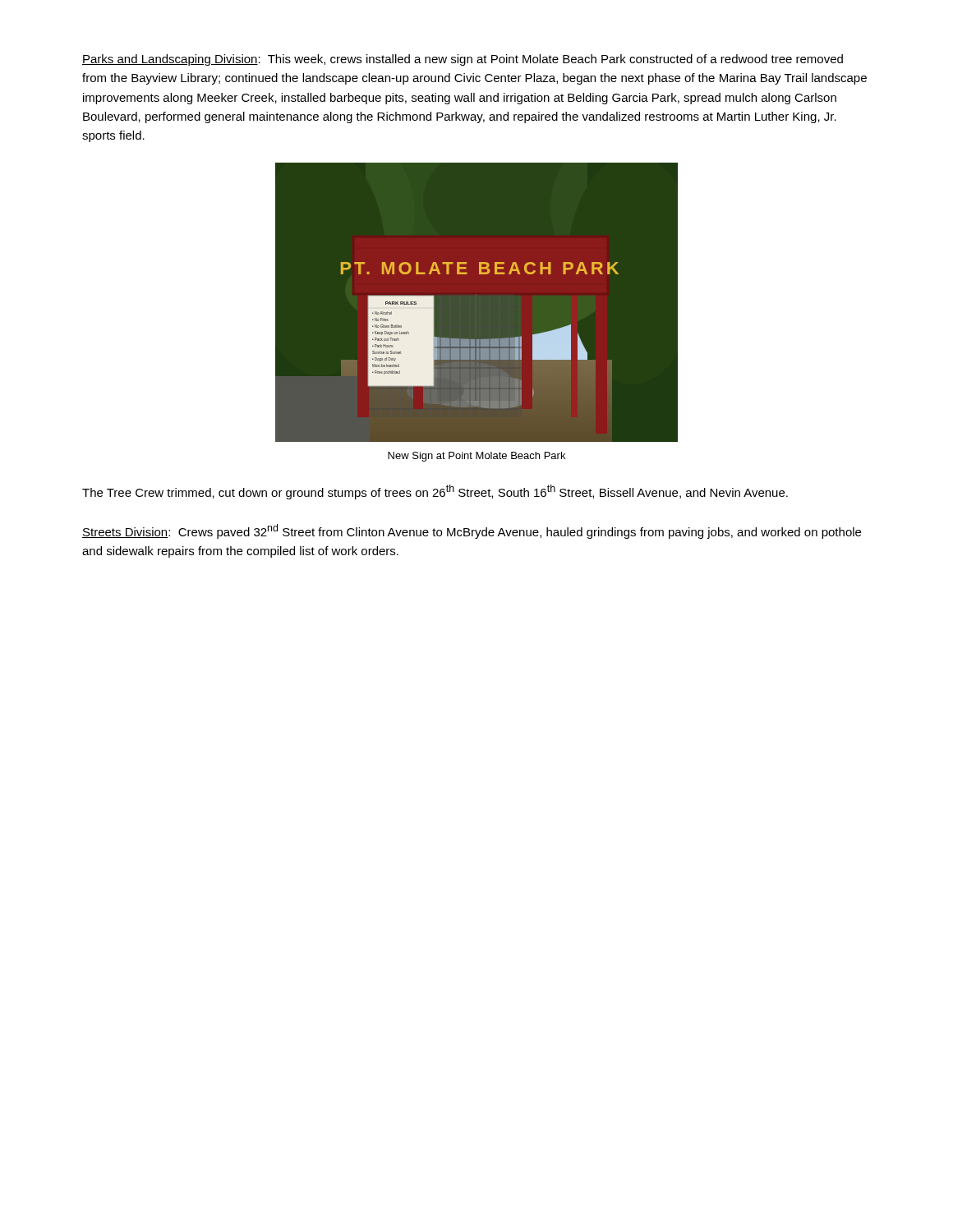The height and width of the screenshot is (1232, 953).
Task: Click on the text block with the text "Parks and Landscaping Division: This"
Action: coord(475,97)
